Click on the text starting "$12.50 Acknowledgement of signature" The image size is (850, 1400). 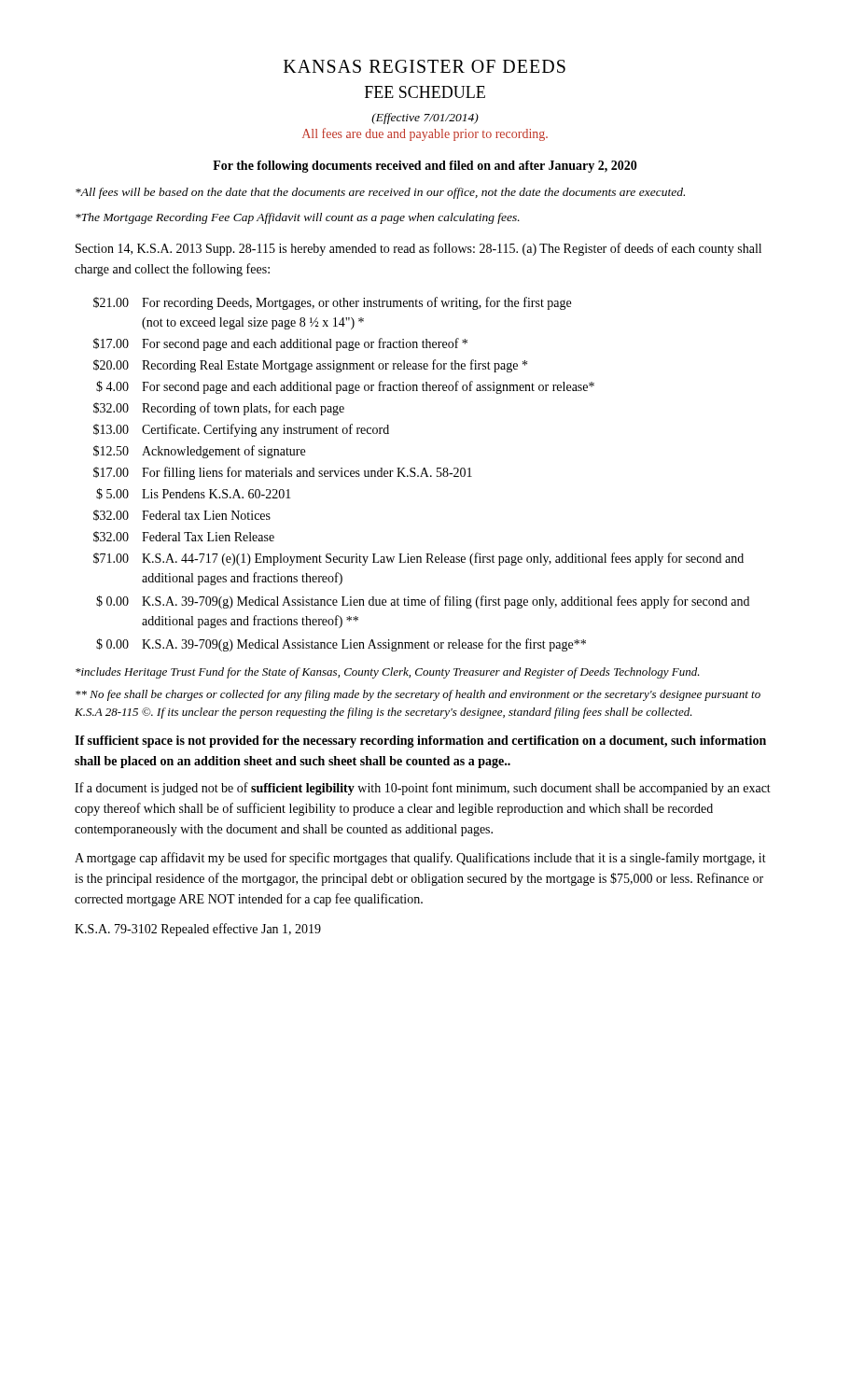190,451
